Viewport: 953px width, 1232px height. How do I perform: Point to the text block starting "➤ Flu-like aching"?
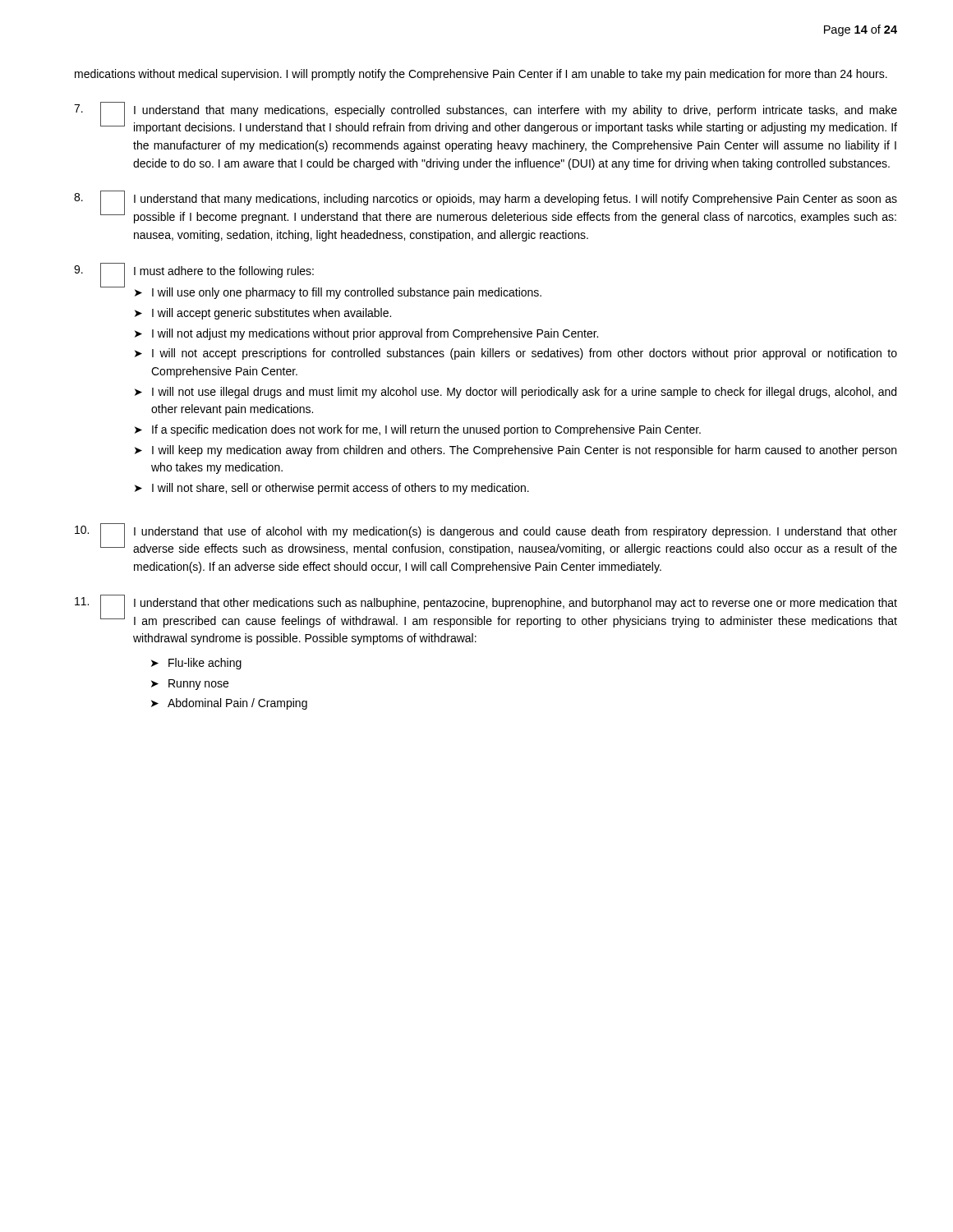click(x=196, y=664)
